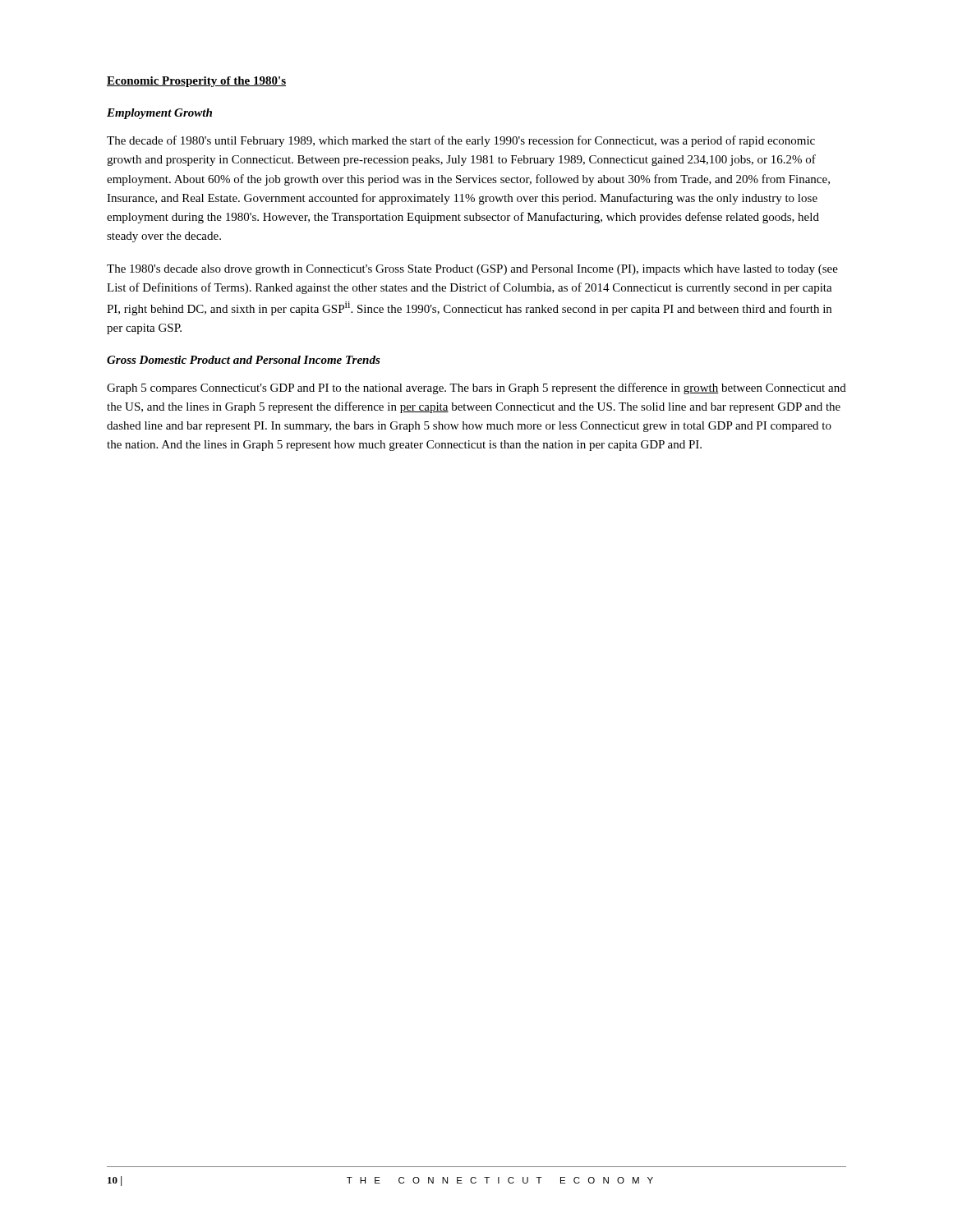Screen dimensions: 1232x953
Task: Where does it say "Economic Prosperity of the 1980's"?
Action: 196,81
